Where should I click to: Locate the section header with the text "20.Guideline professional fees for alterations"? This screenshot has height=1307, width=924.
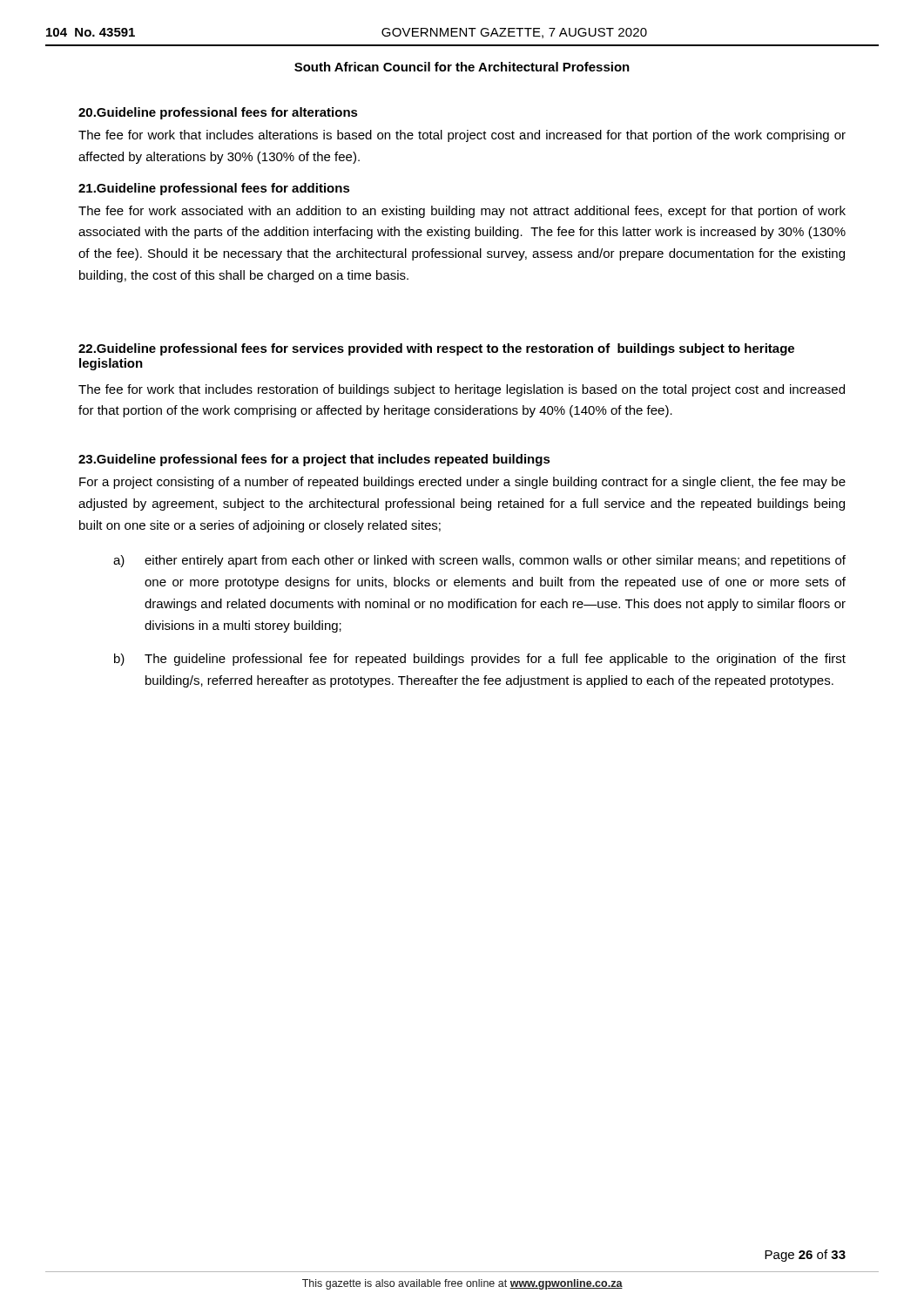[218, 112]
